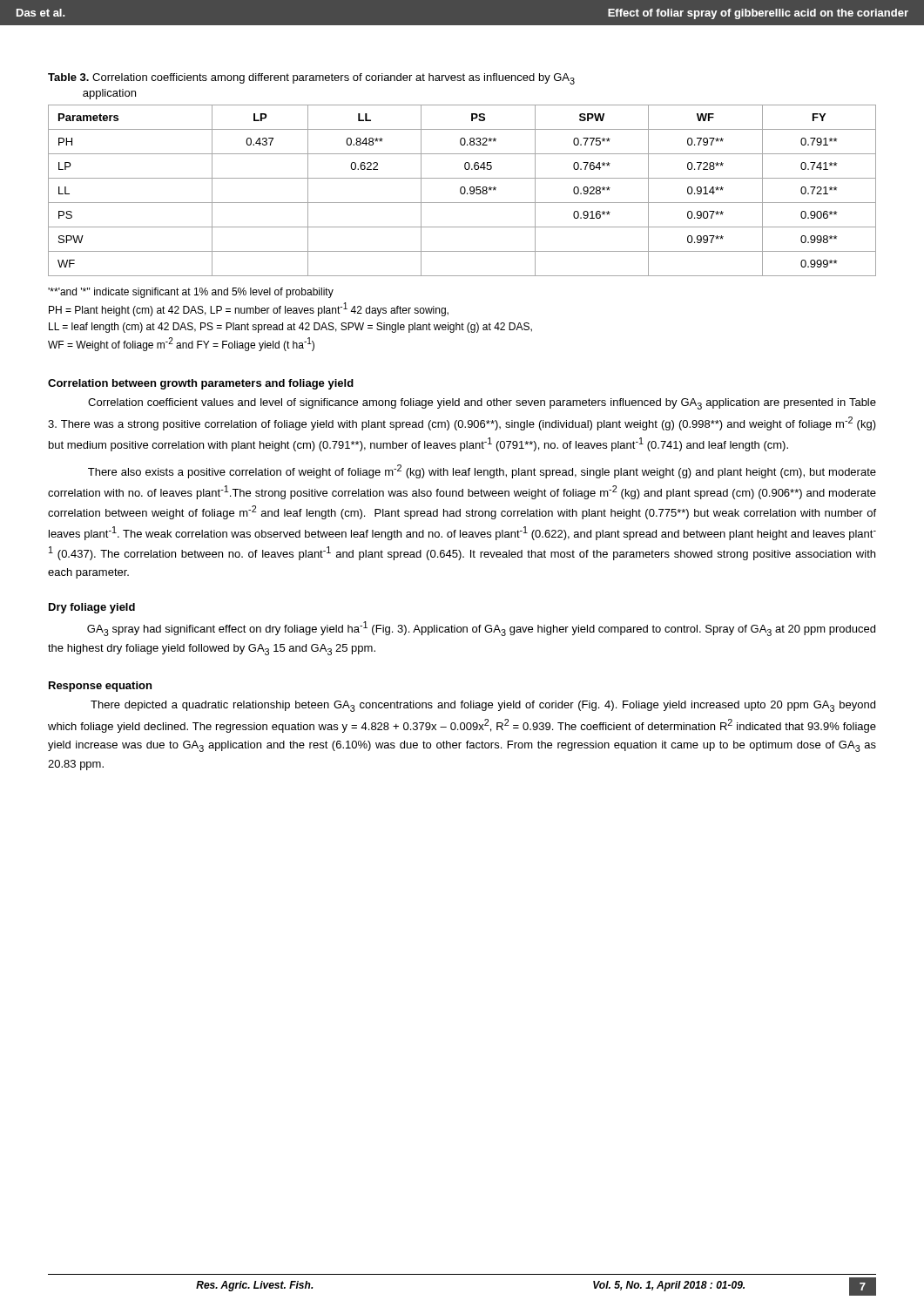Point to the section header beginning "Correlation between growth parameters"
The image size is (924, 1307).
[201, 383]
